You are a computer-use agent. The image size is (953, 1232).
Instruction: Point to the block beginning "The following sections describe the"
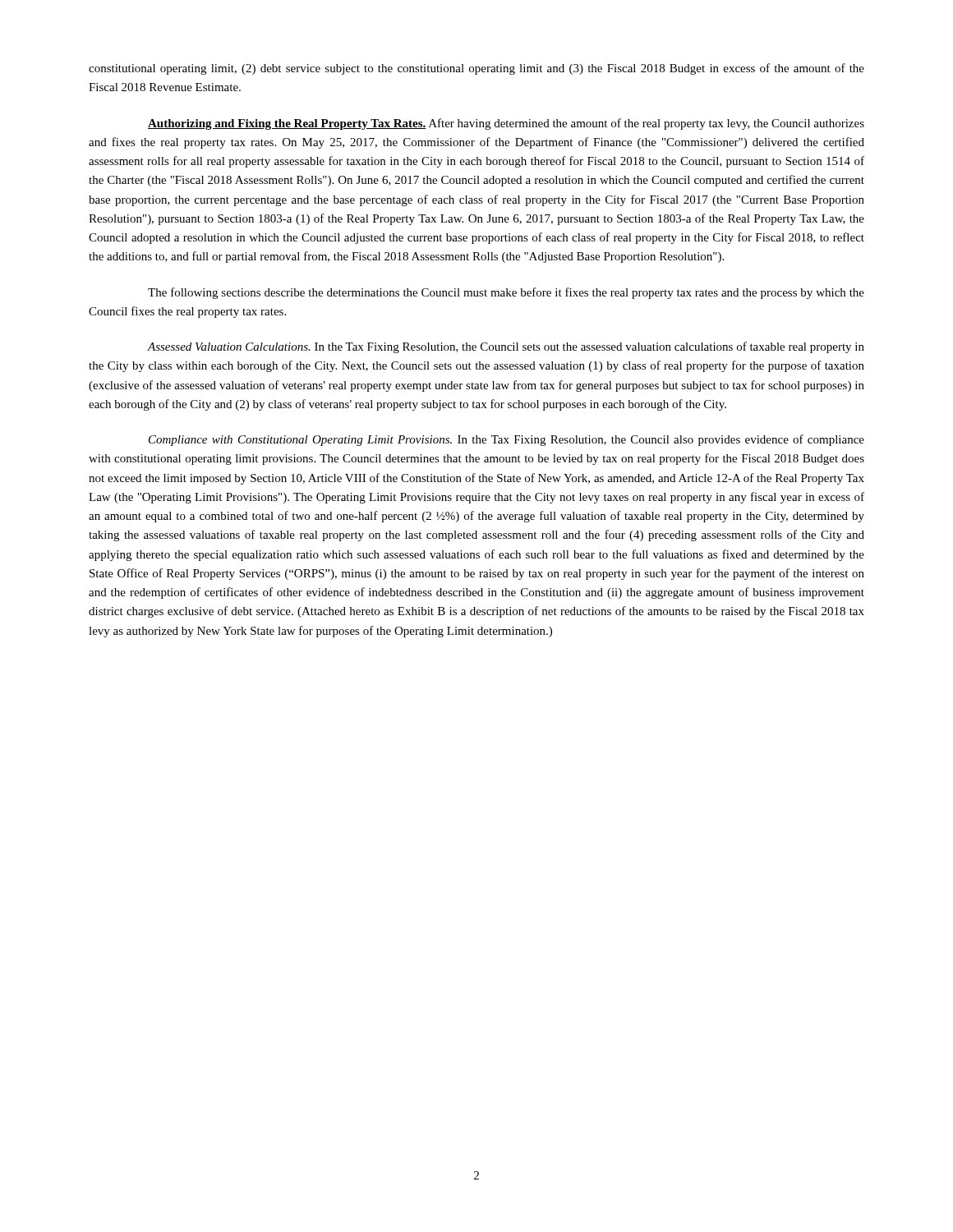click(476, 302)
